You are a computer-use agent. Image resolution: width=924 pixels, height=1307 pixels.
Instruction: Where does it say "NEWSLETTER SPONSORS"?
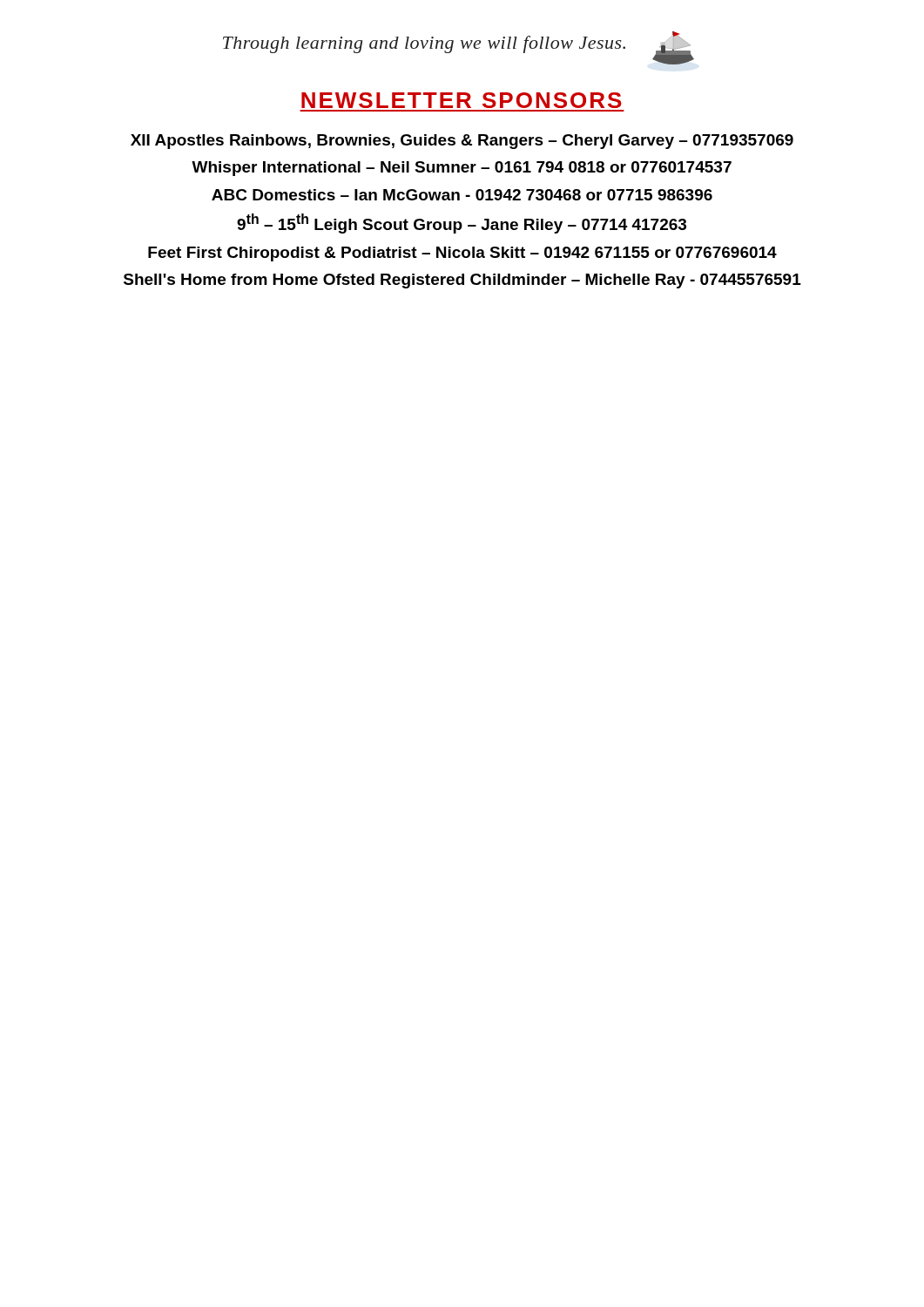462,101
